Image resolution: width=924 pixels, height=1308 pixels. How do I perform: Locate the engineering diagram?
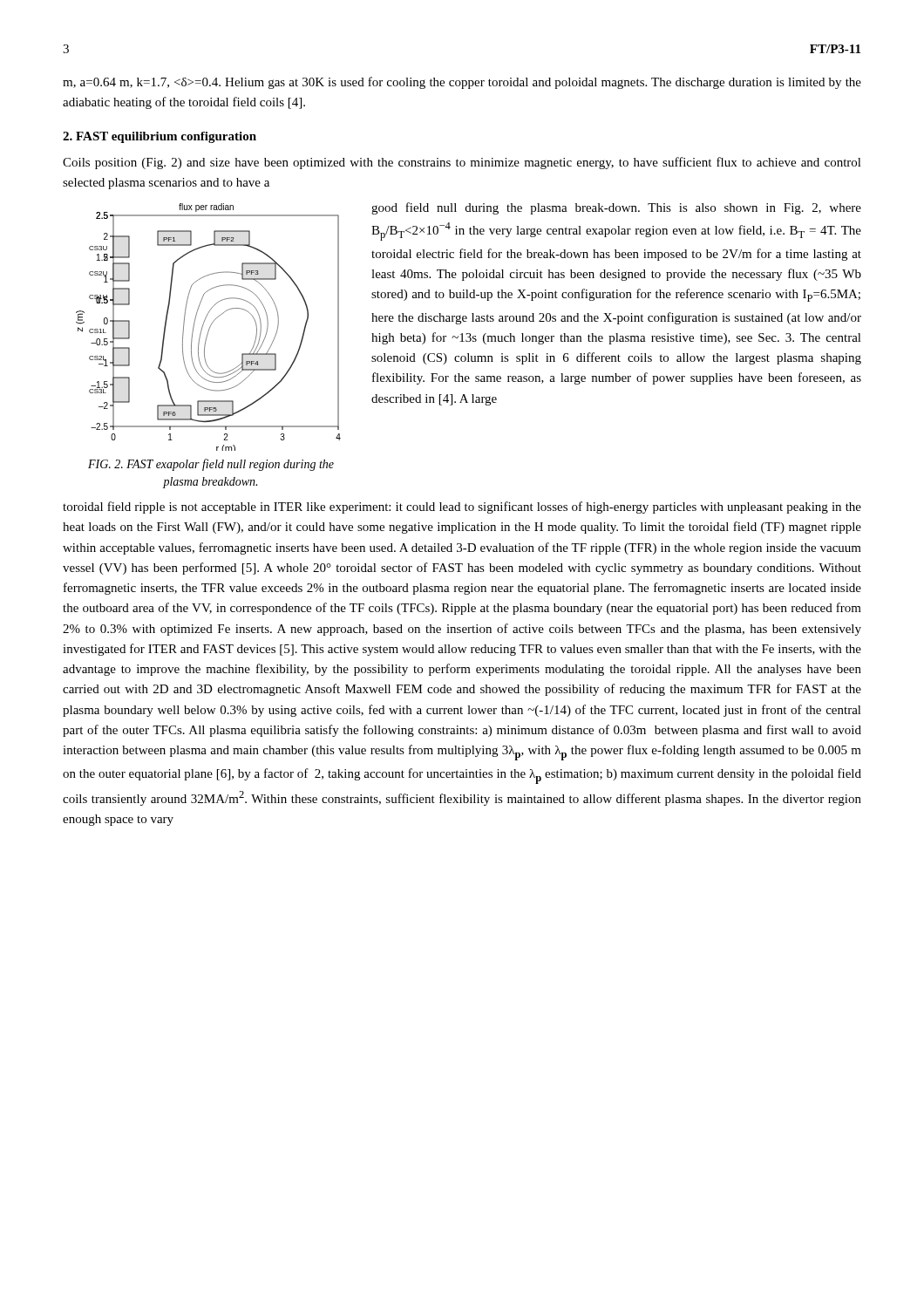211,324
